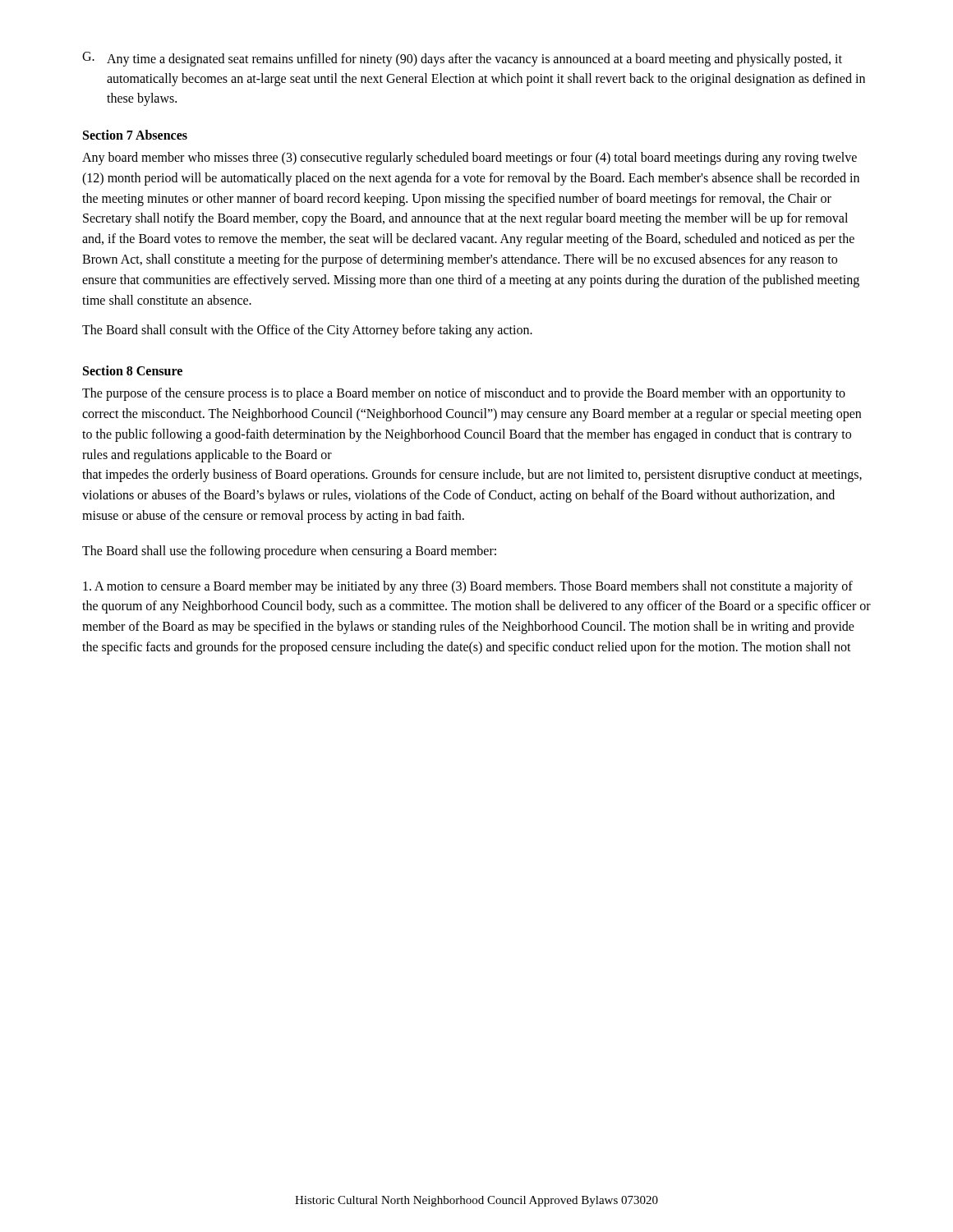Navigate to the region starting "Any board member who misses three (3) consecutive"
This screenshot has width=953, height=1232.
click(x=471, y=229)
